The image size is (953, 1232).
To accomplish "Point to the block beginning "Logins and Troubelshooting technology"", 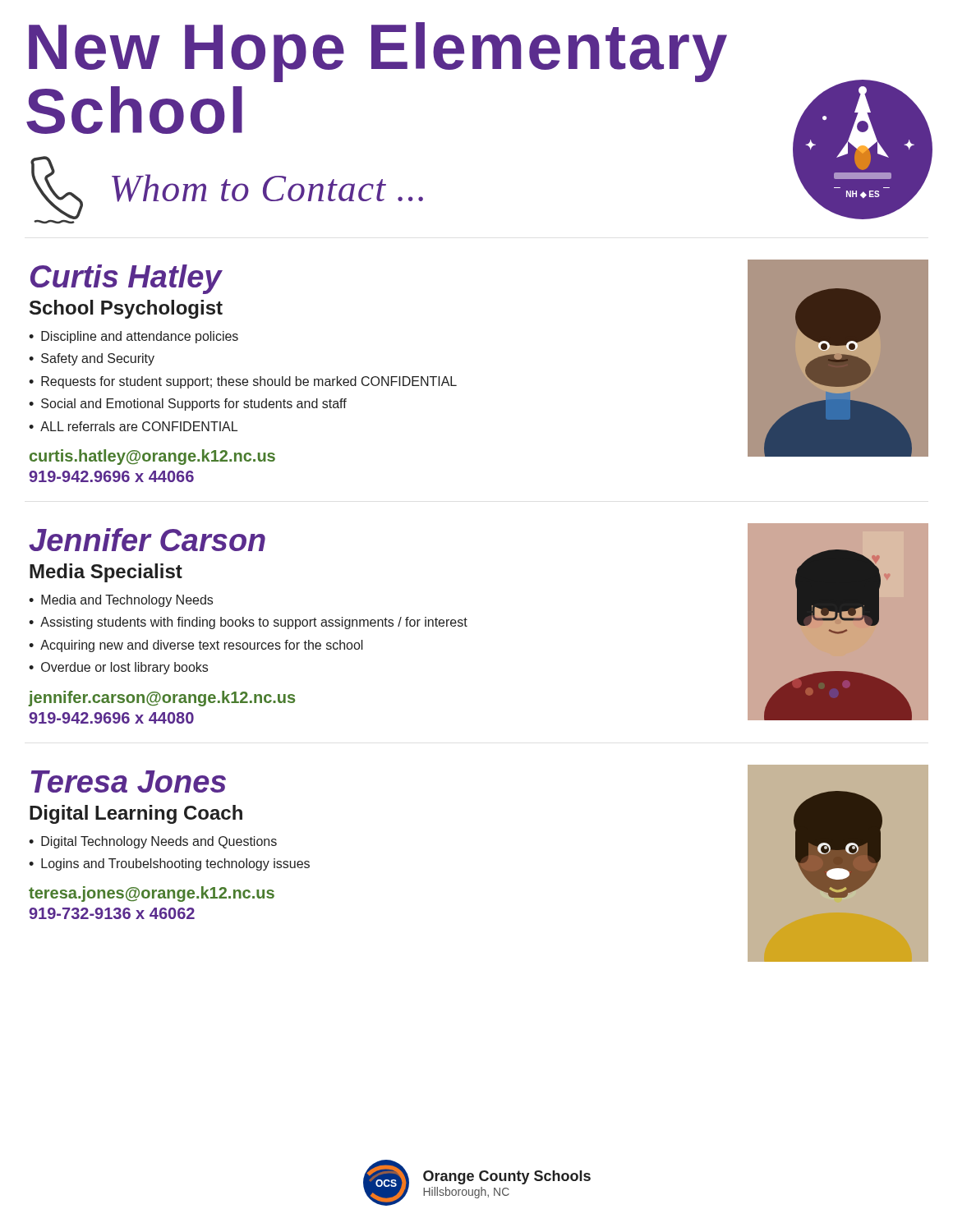I will coord(175,864).
